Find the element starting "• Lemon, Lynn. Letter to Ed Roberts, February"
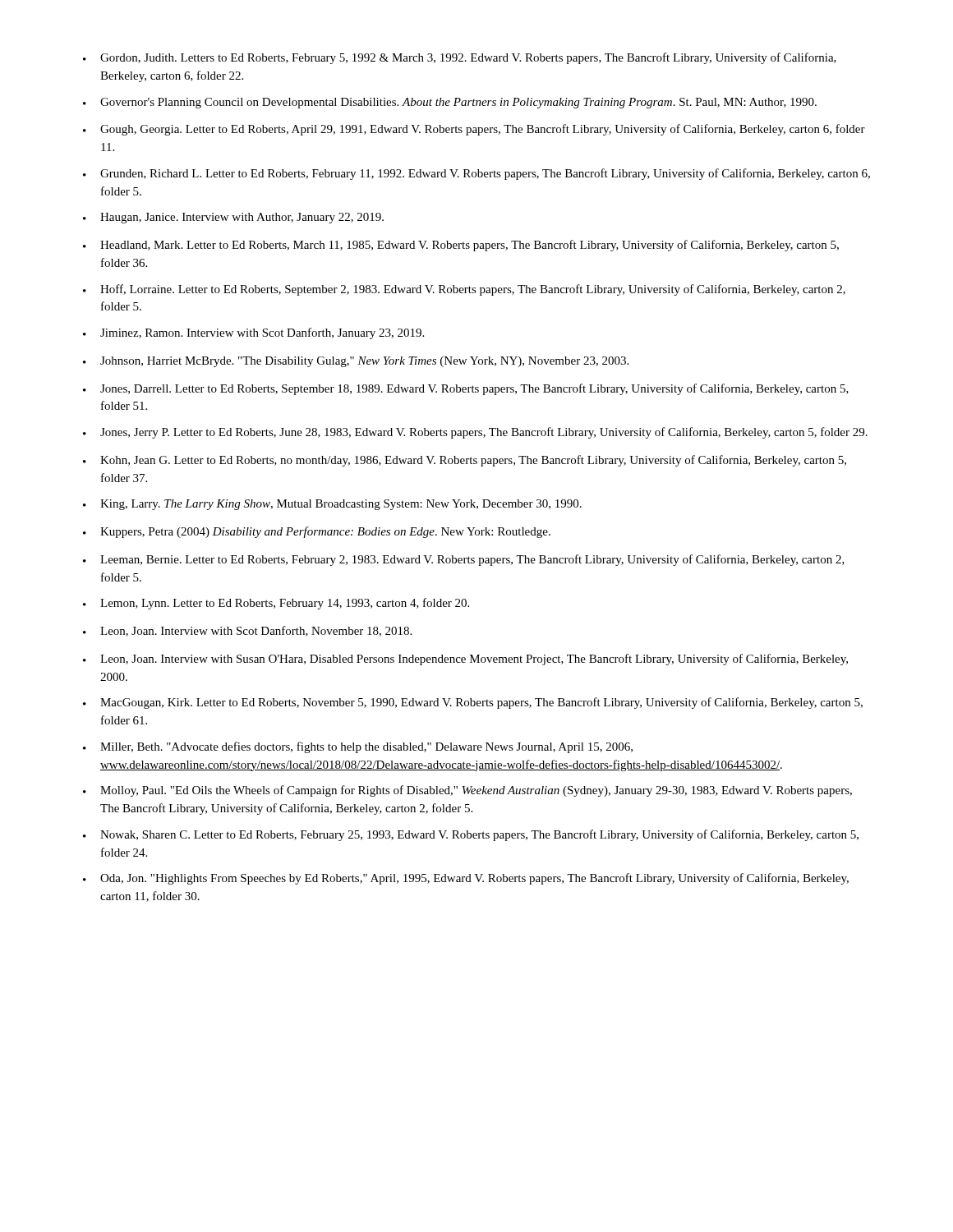Image resolution: width=953 pixels, height=1232 pixels. pyautogui.click(x=476, y=605)
